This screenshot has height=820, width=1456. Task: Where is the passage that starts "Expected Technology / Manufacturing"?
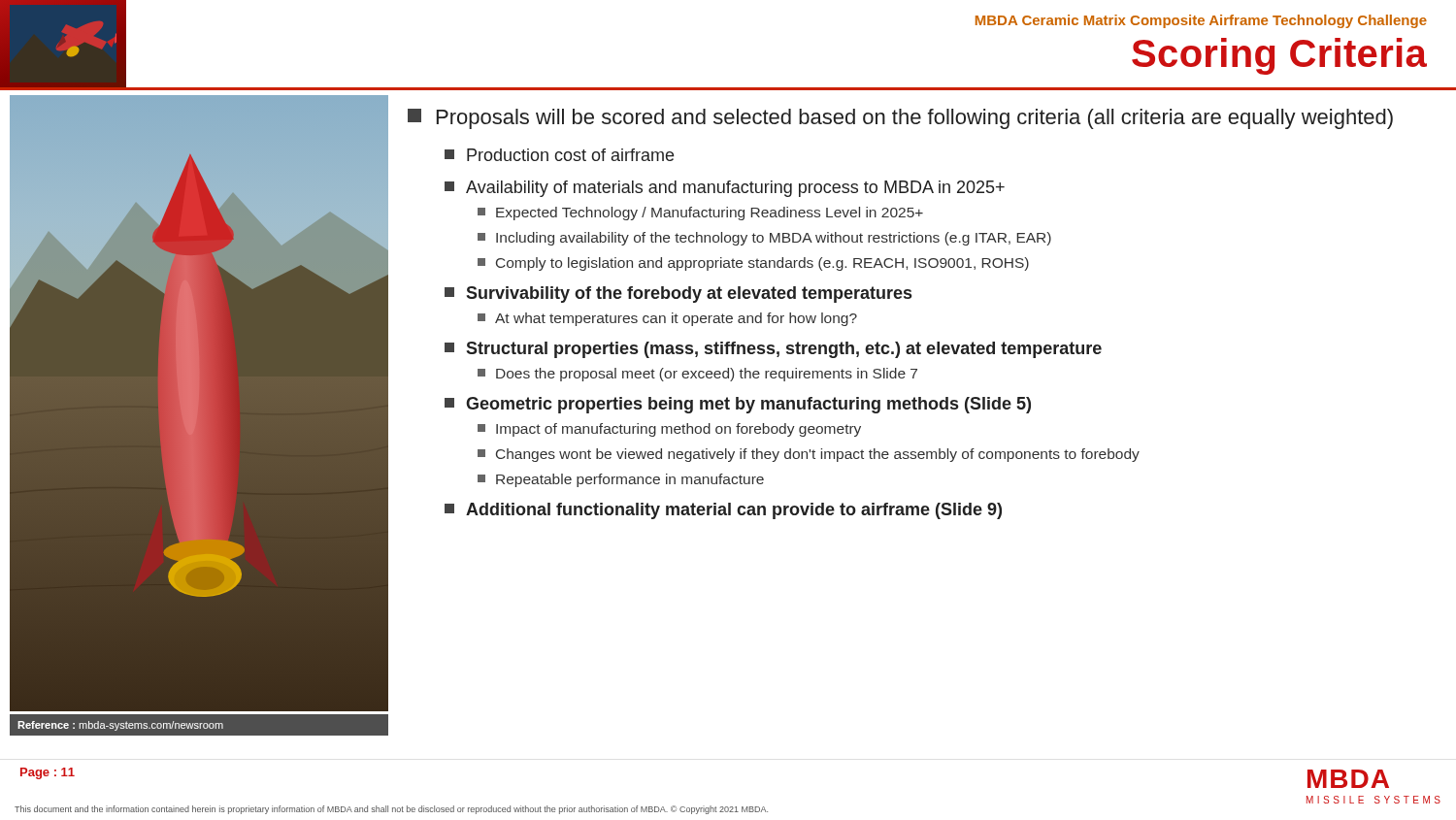pyautogui.click(x=700, y=213)
